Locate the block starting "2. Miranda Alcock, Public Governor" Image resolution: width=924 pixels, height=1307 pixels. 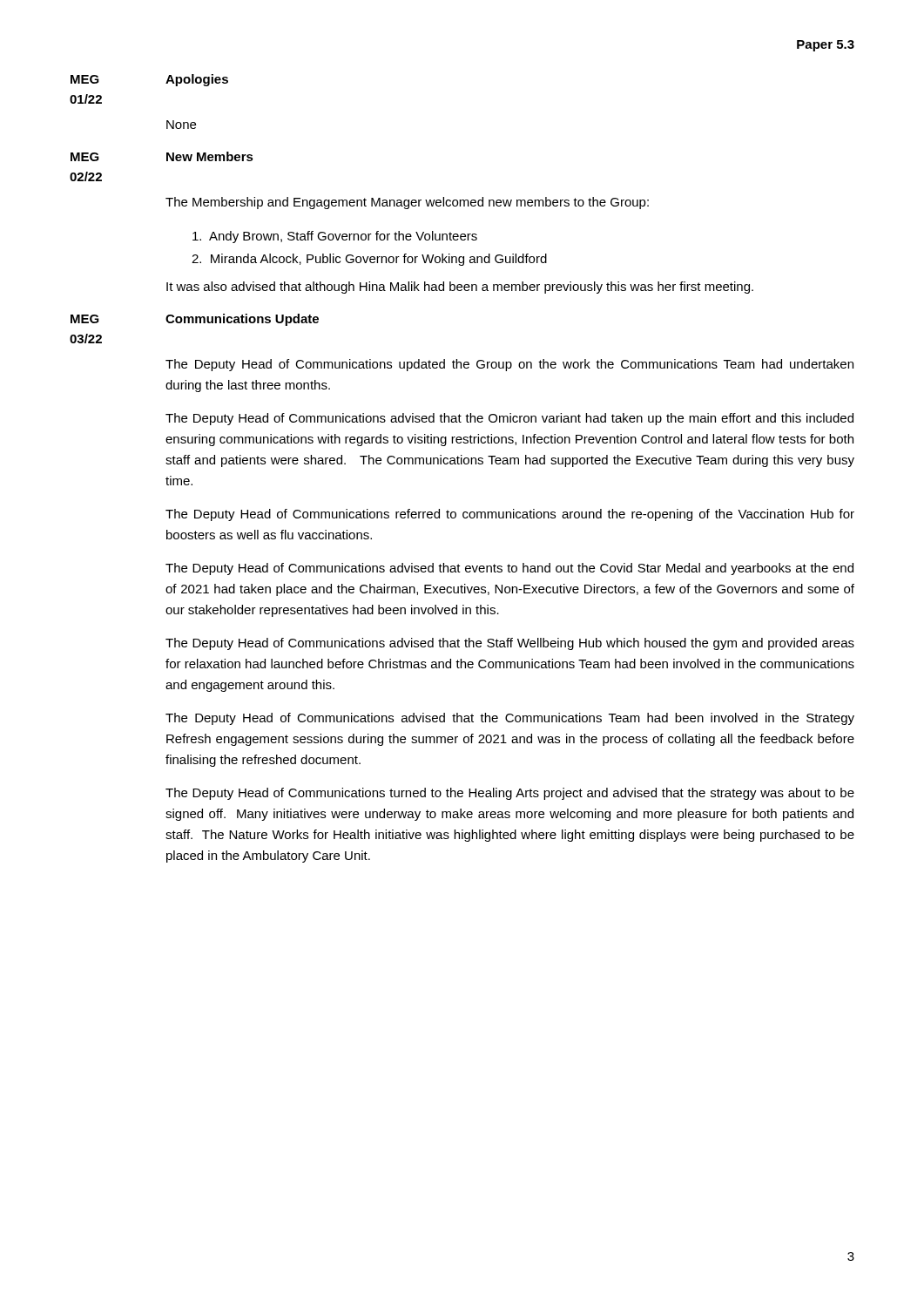[369, 258]
